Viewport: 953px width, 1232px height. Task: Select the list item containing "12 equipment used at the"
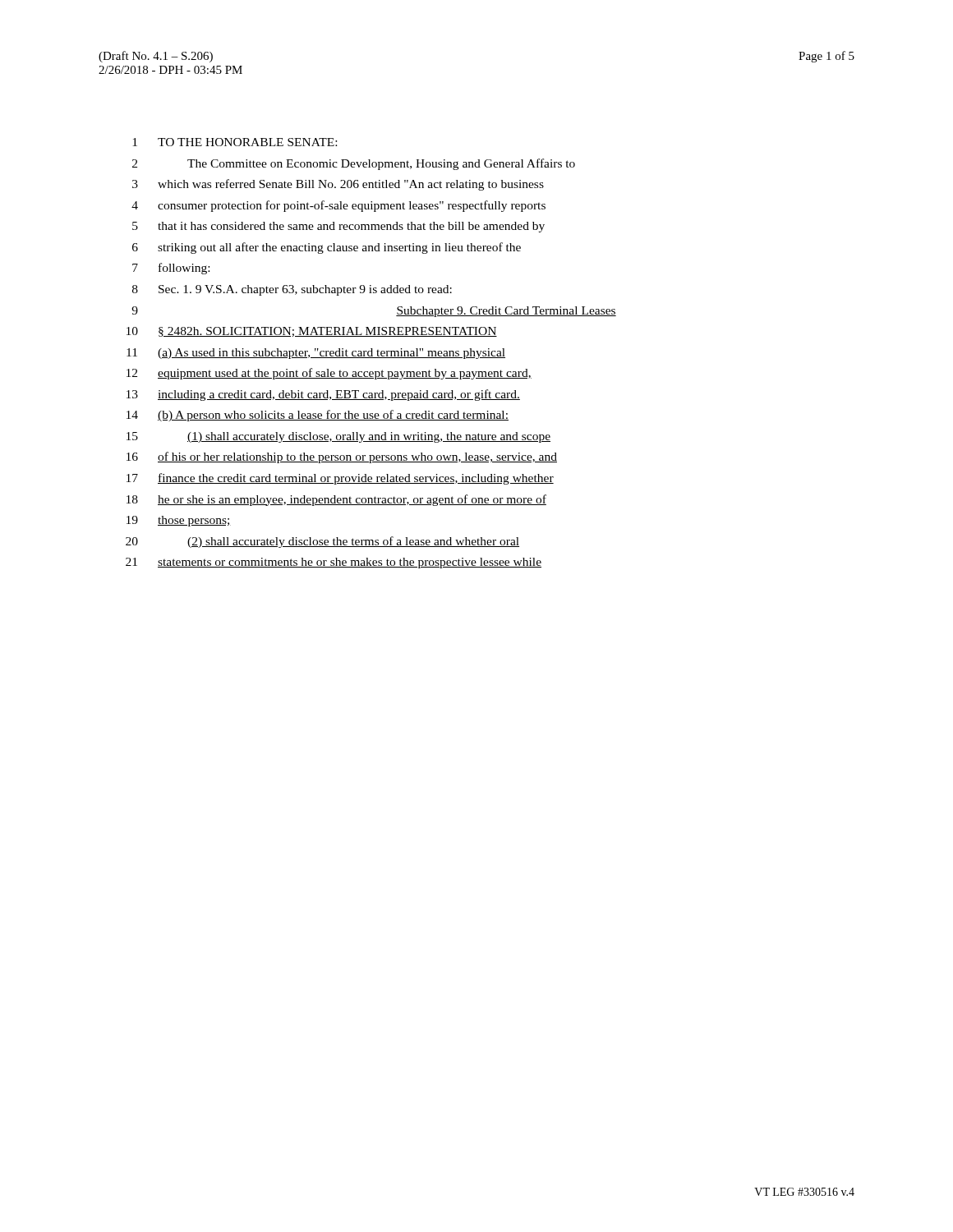[476, 373]
